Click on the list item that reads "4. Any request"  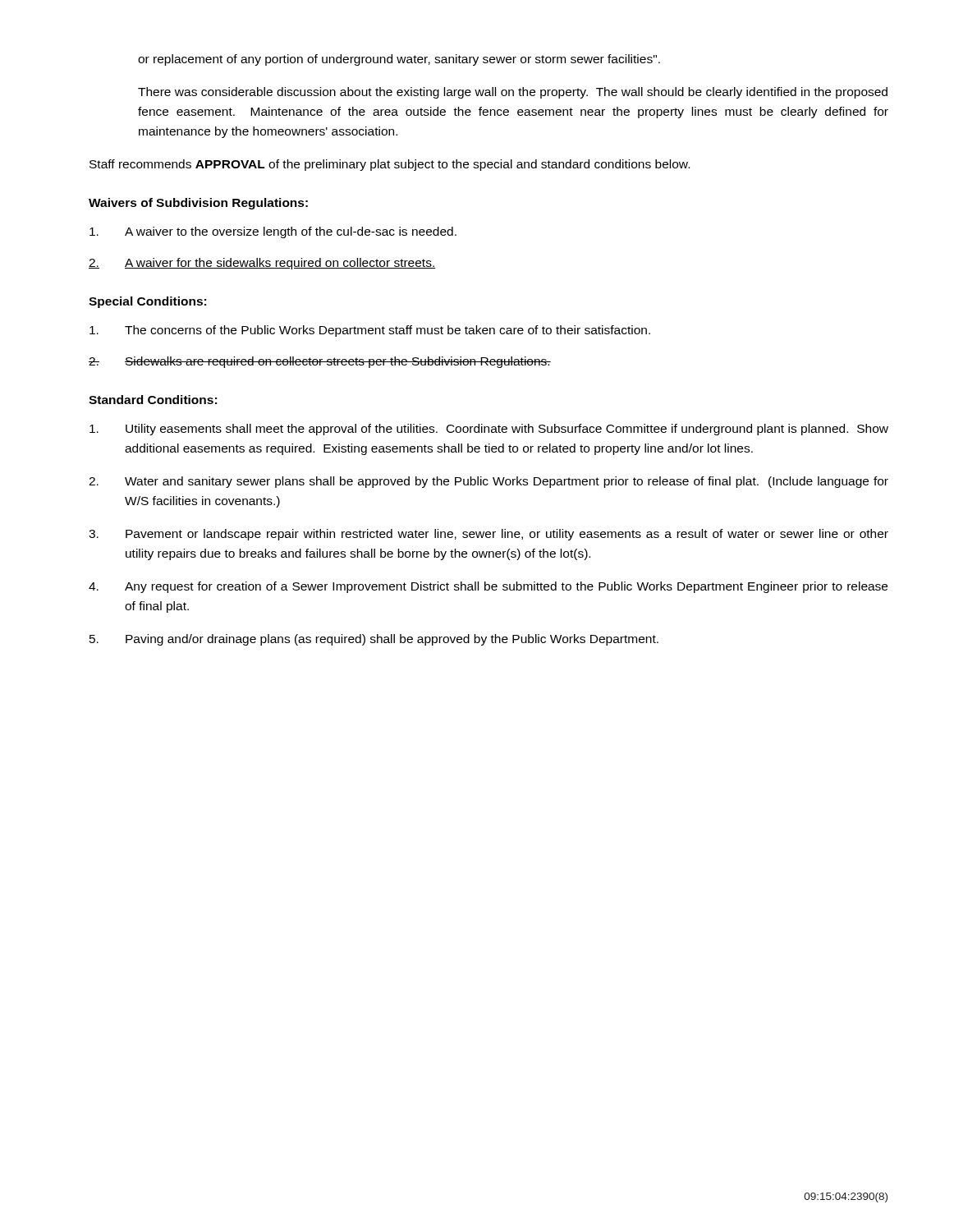[x=488, y=597]
